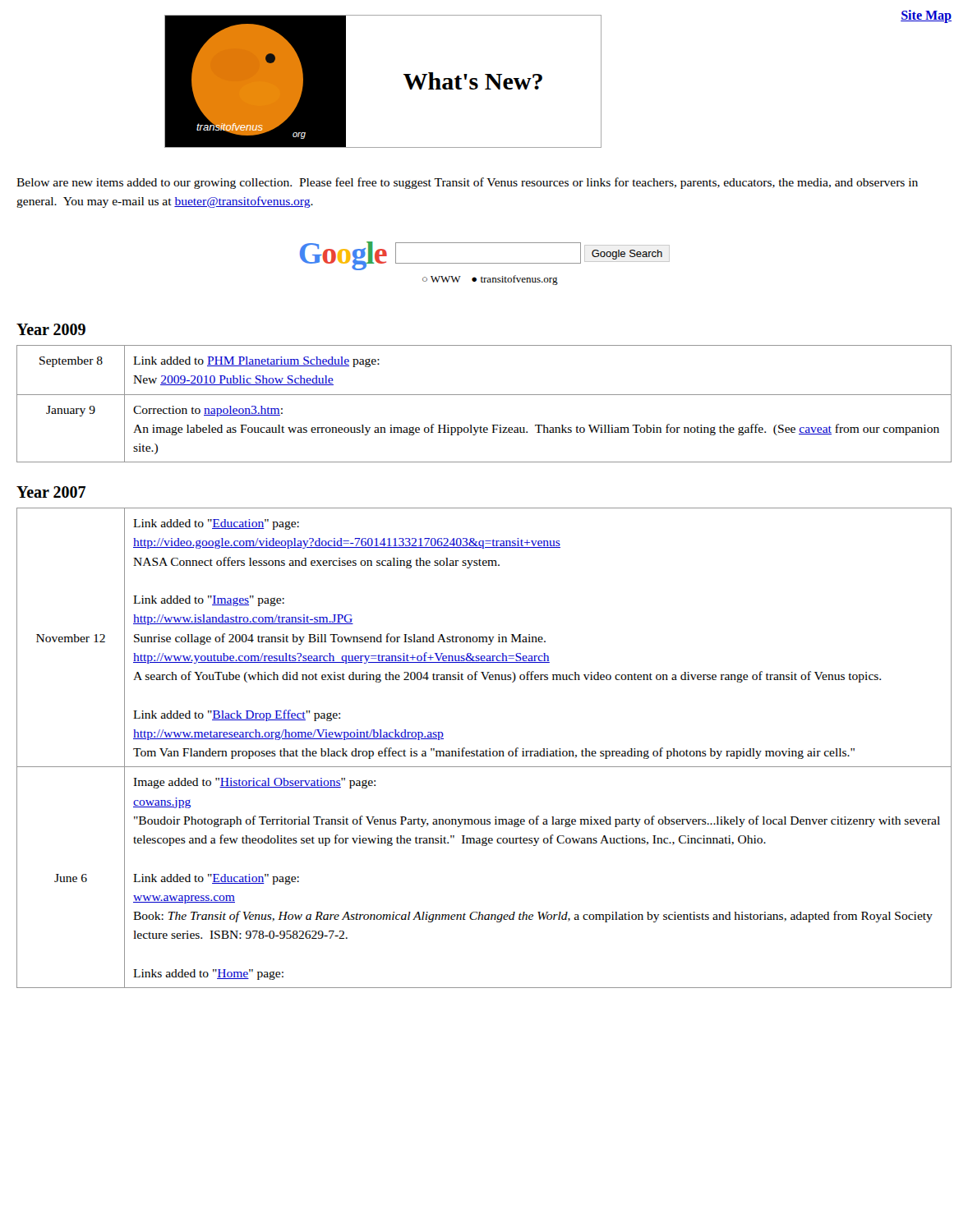Click on the table containing "Image added to"
This screenshot has width=968, height=1232.
pyautogui.click(x=484, y=748)
